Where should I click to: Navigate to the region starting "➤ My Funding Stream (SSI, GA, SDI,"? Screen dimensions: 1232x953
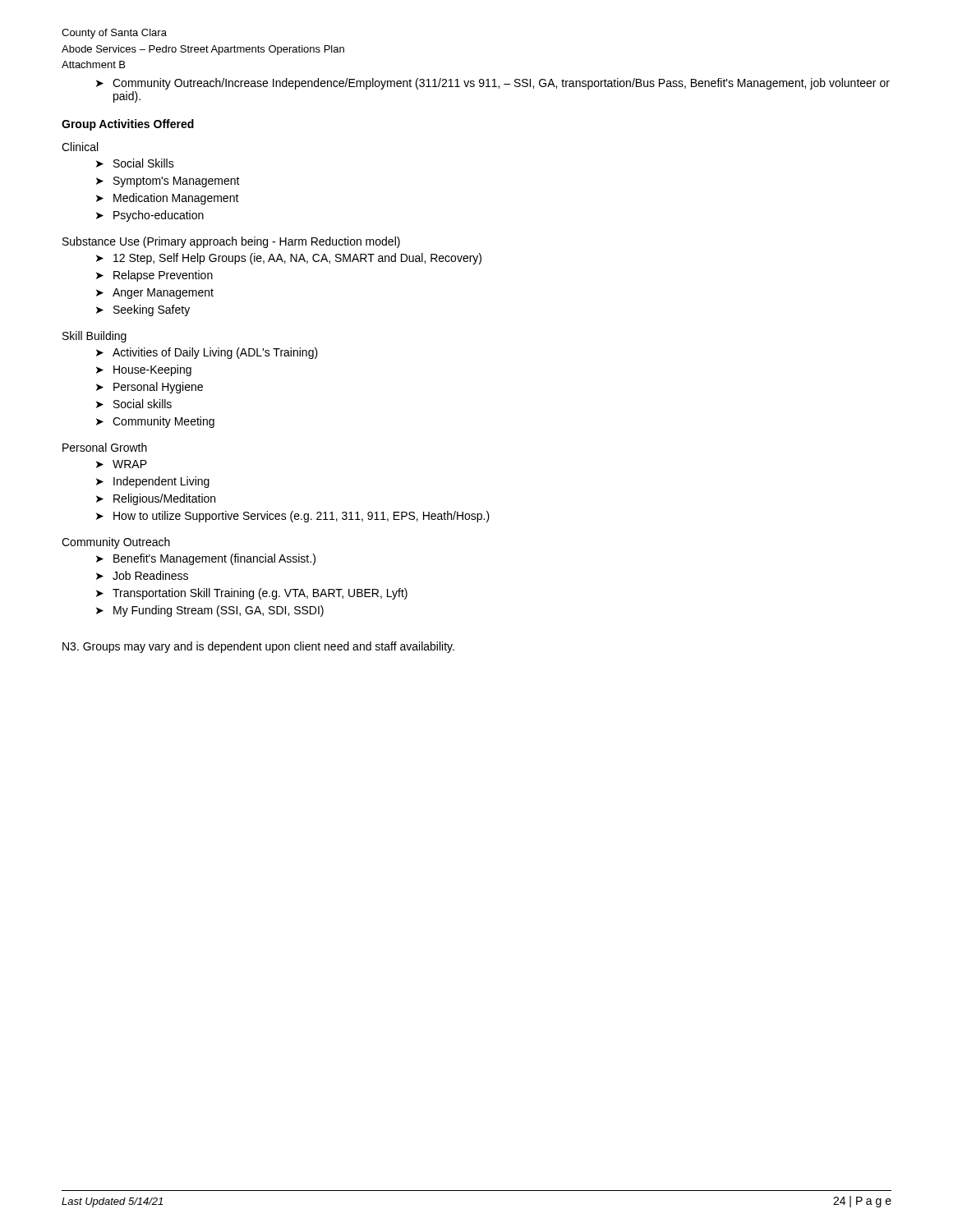[209, 610]
